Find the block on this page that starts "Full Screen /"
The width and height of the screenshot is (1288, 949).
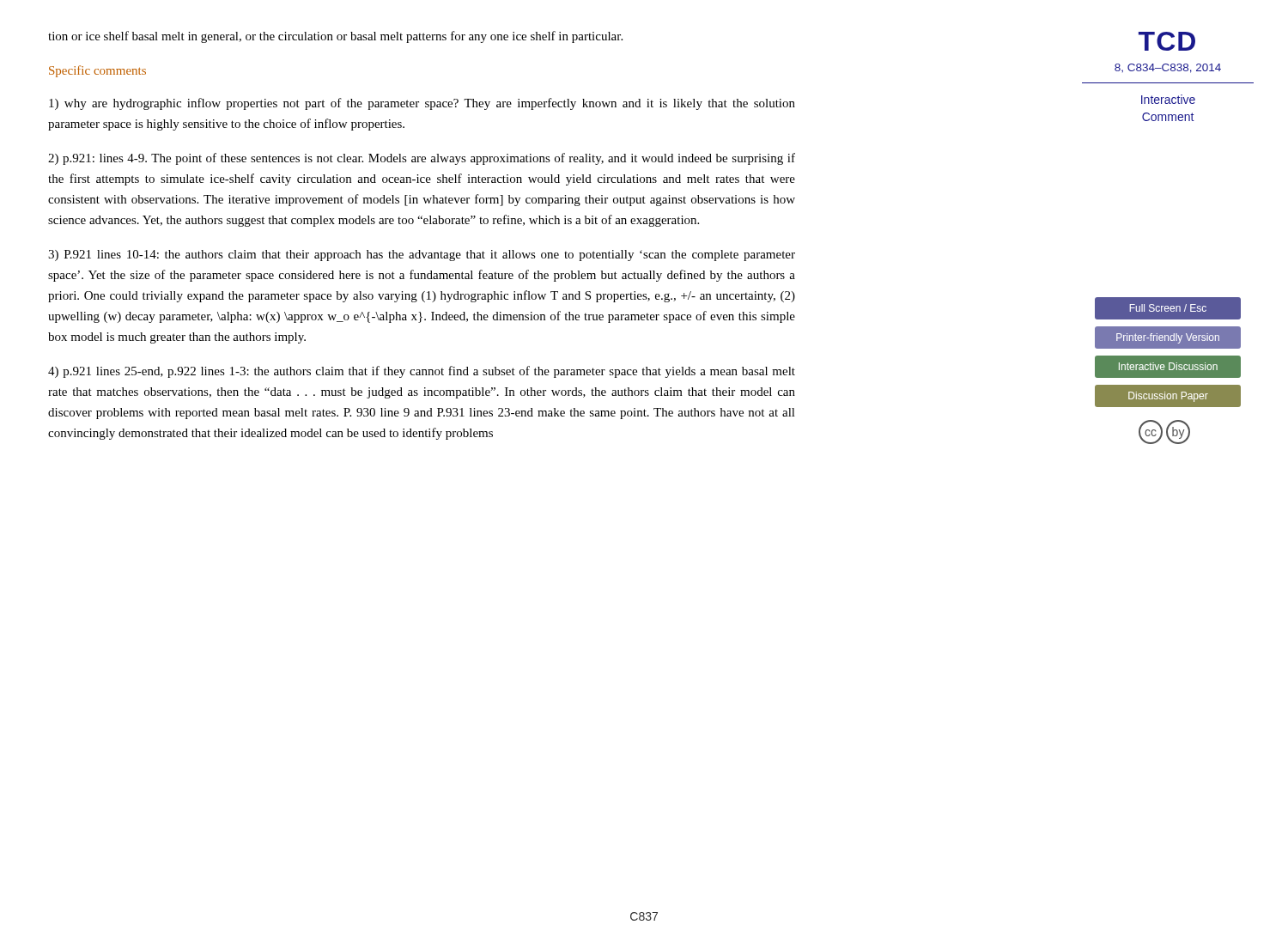(x=1168, y=308)
